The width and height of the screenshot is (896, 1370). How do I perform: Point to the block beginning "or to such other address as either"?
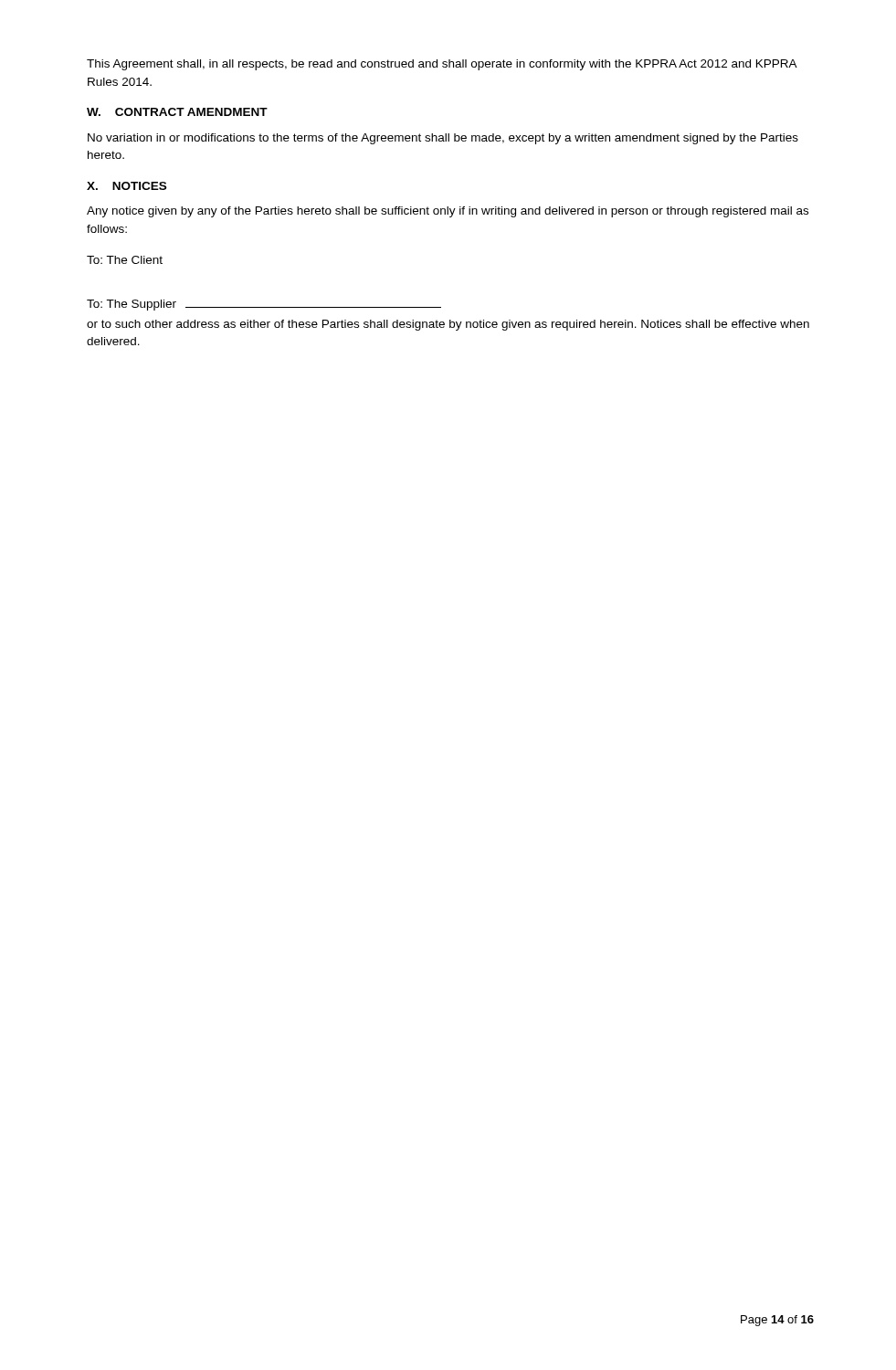click(448, 332)
